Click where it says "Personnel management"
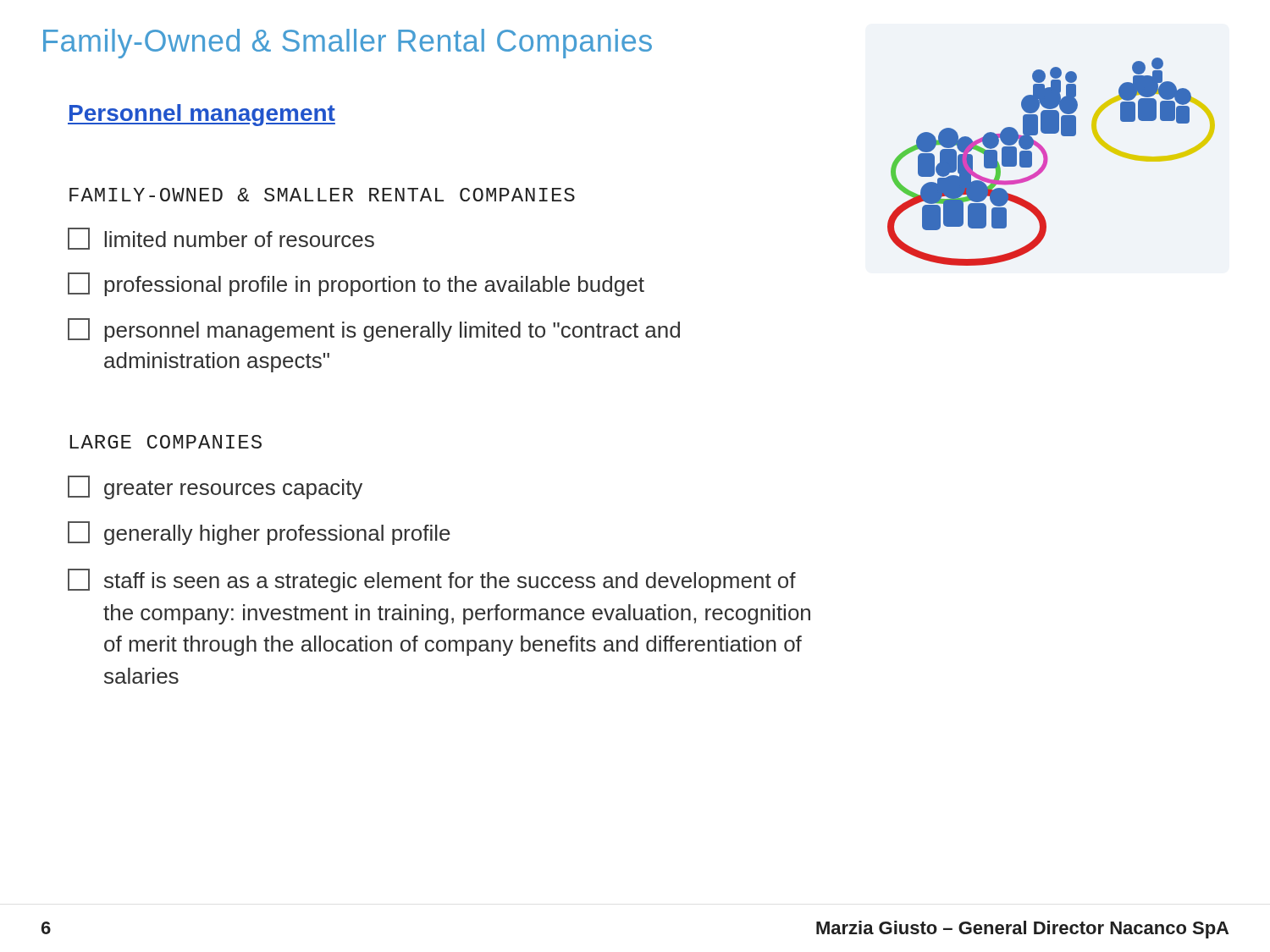This screenshot has width=1270, height=952. (x=201, y=113)
